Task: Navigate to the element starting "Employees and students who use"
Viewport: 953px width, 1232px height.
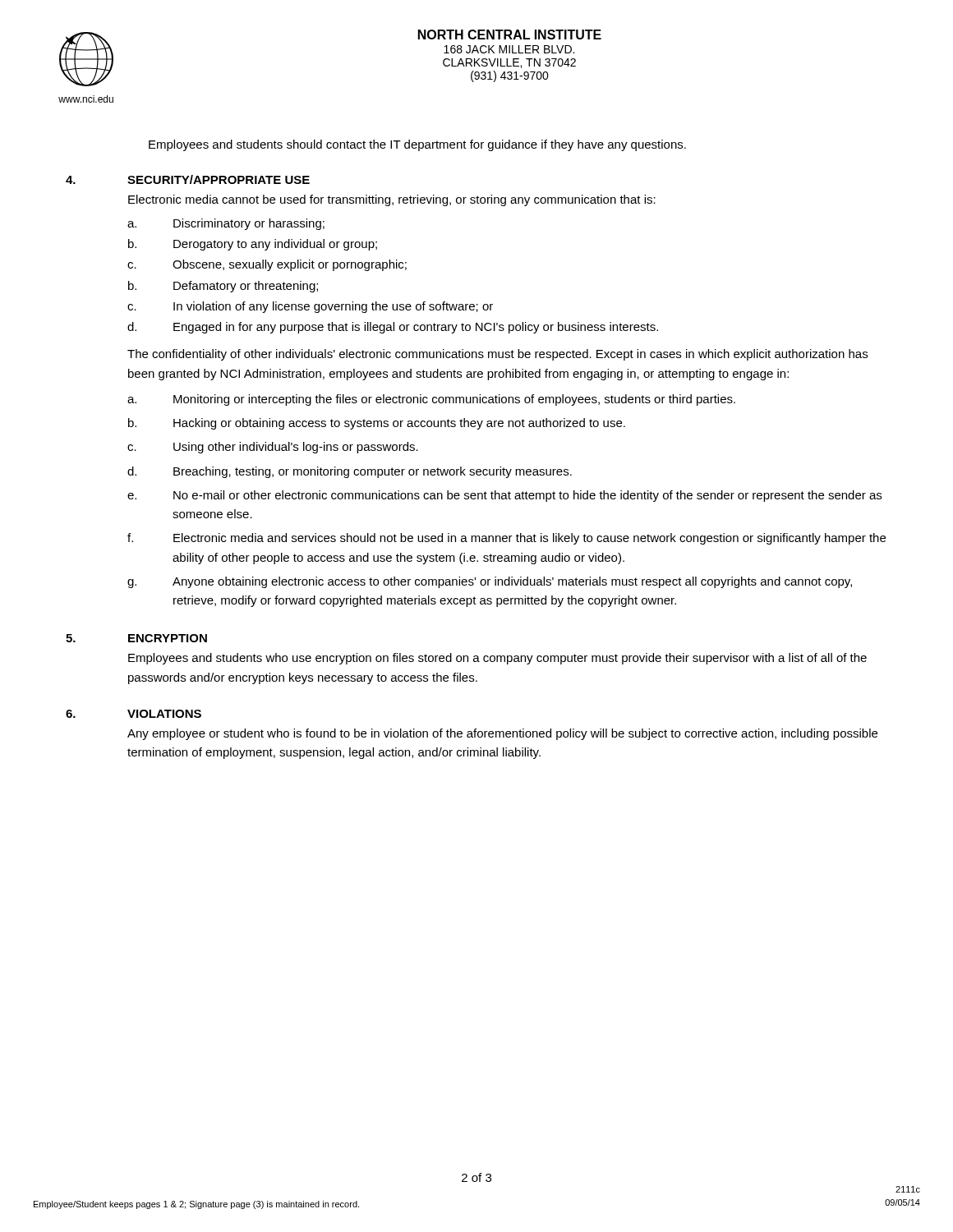Action: point(497,667)
